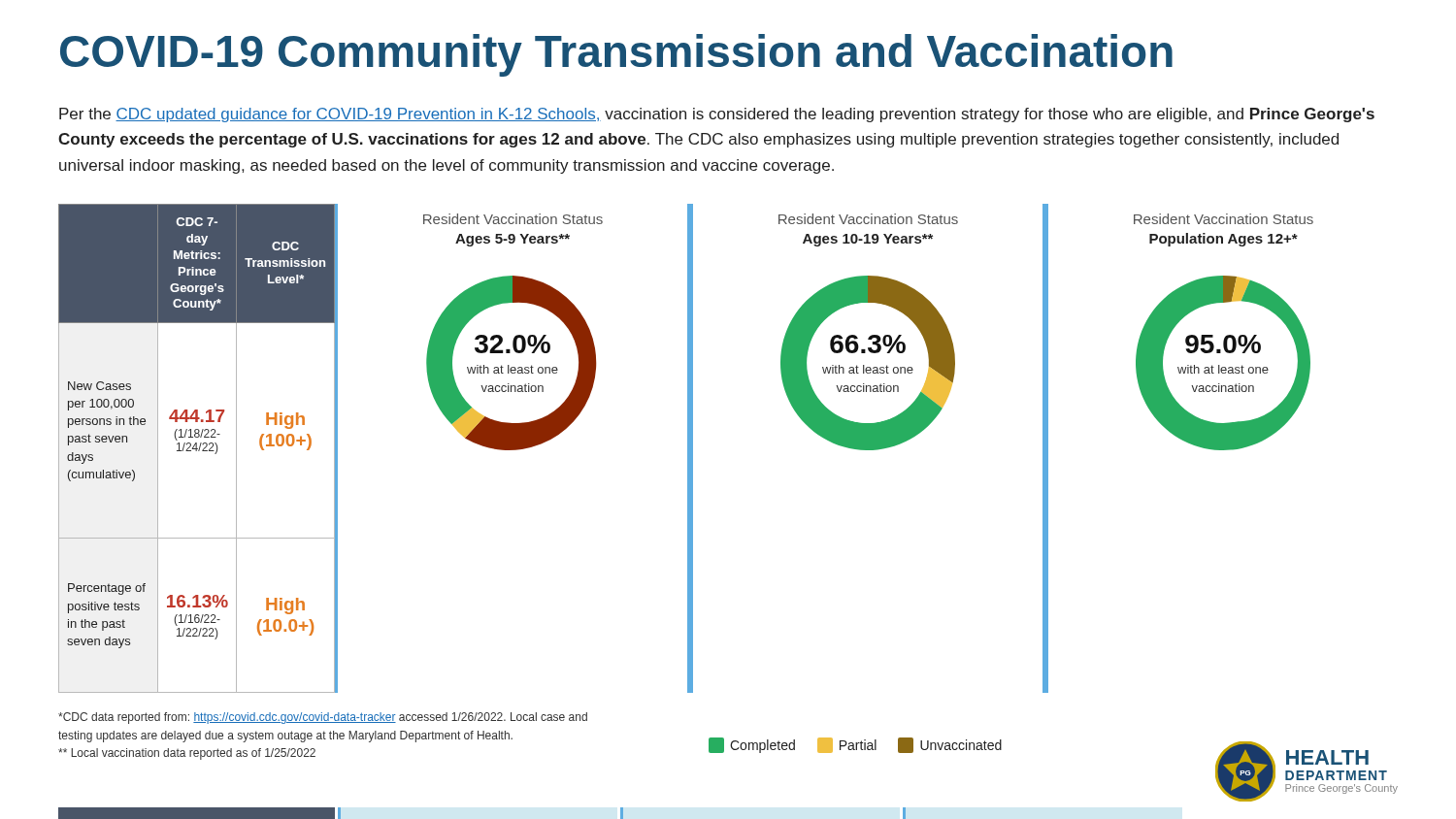Select the table
Image resolution: width=1456 pixels, height=819 pixels.
197,448
